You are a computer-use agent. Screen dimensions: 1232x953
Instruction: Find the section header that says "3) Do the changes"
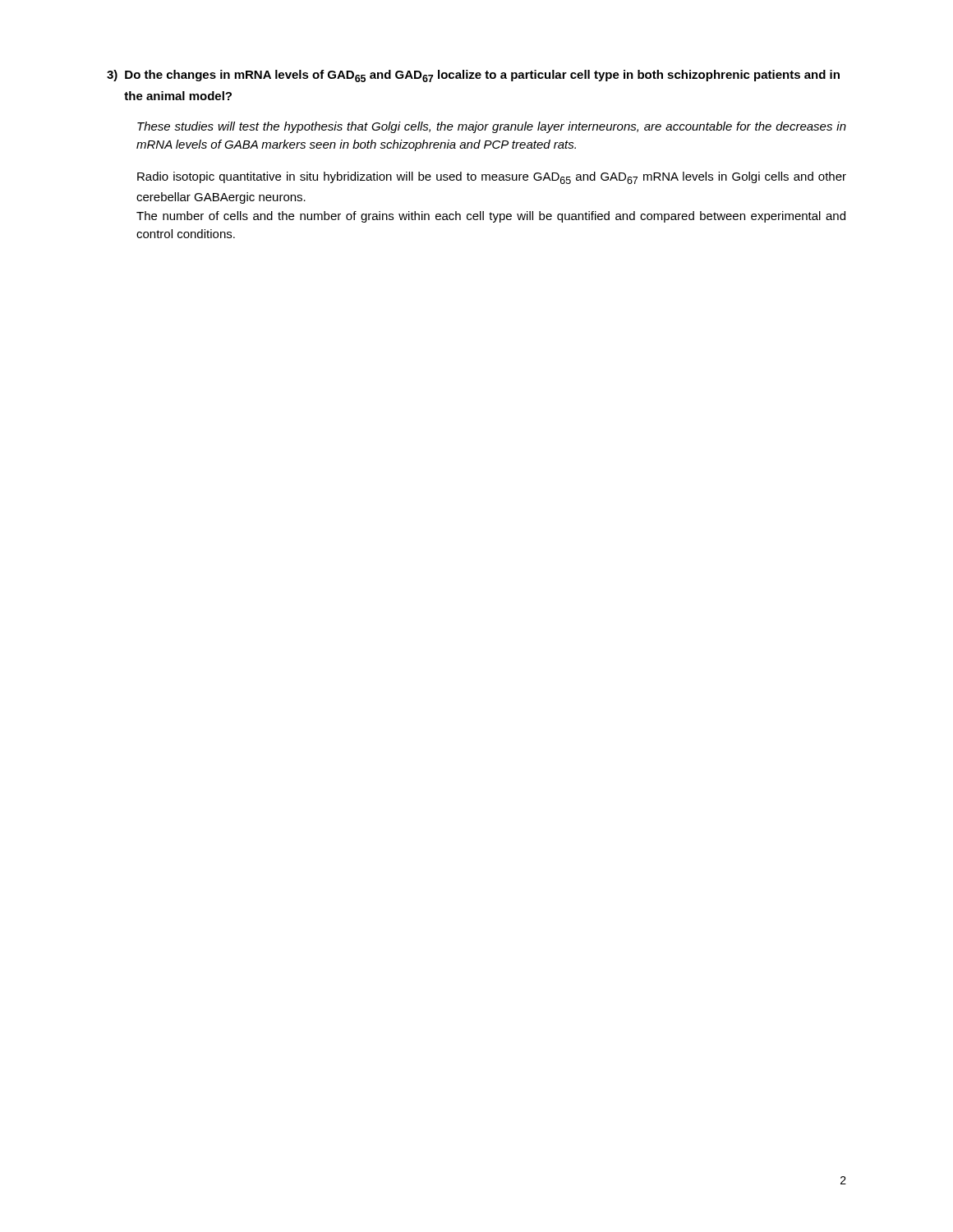[476, 85]
